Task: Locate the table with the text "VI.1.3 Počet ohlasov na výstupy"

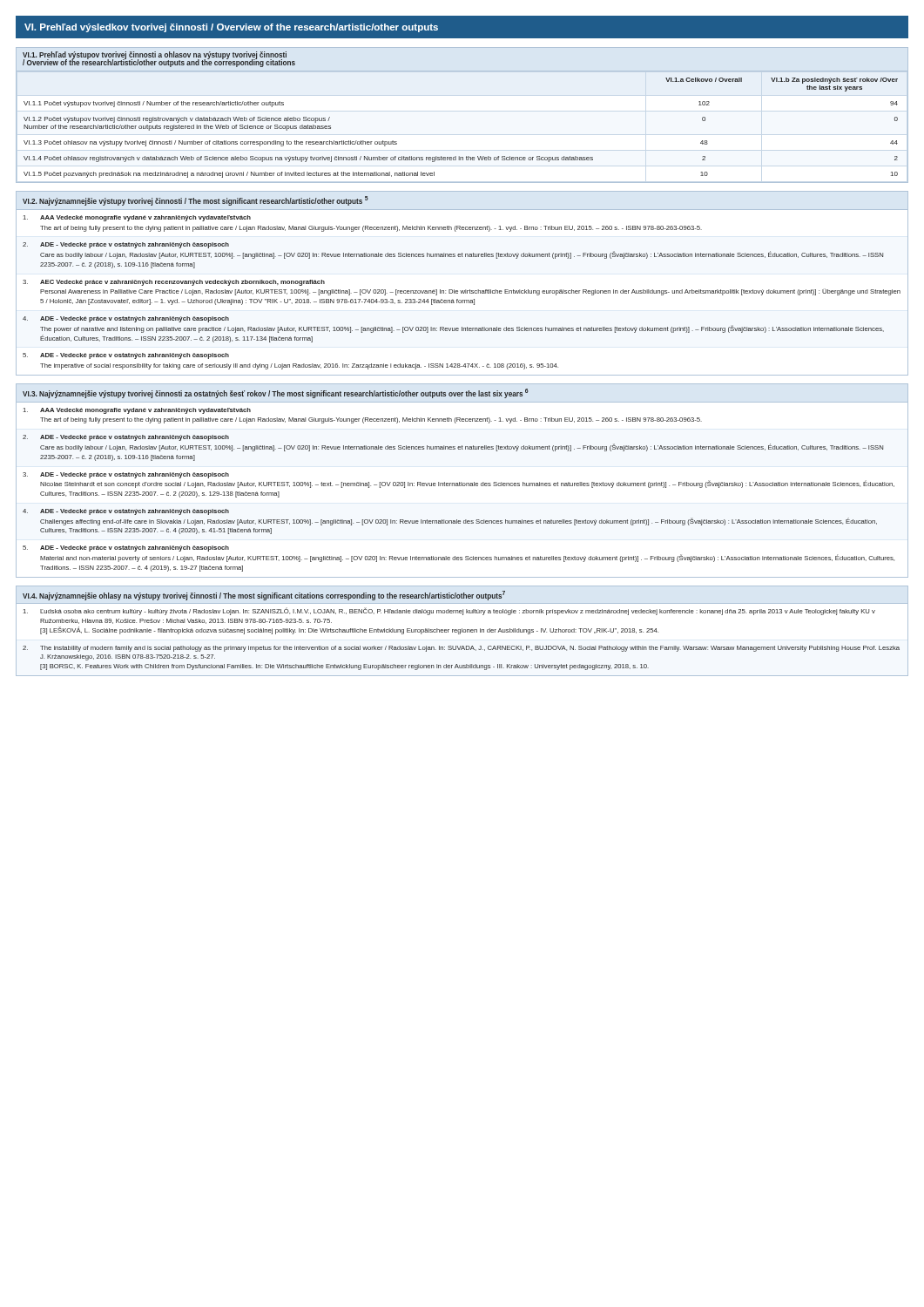Action: [x=462, y=127]
